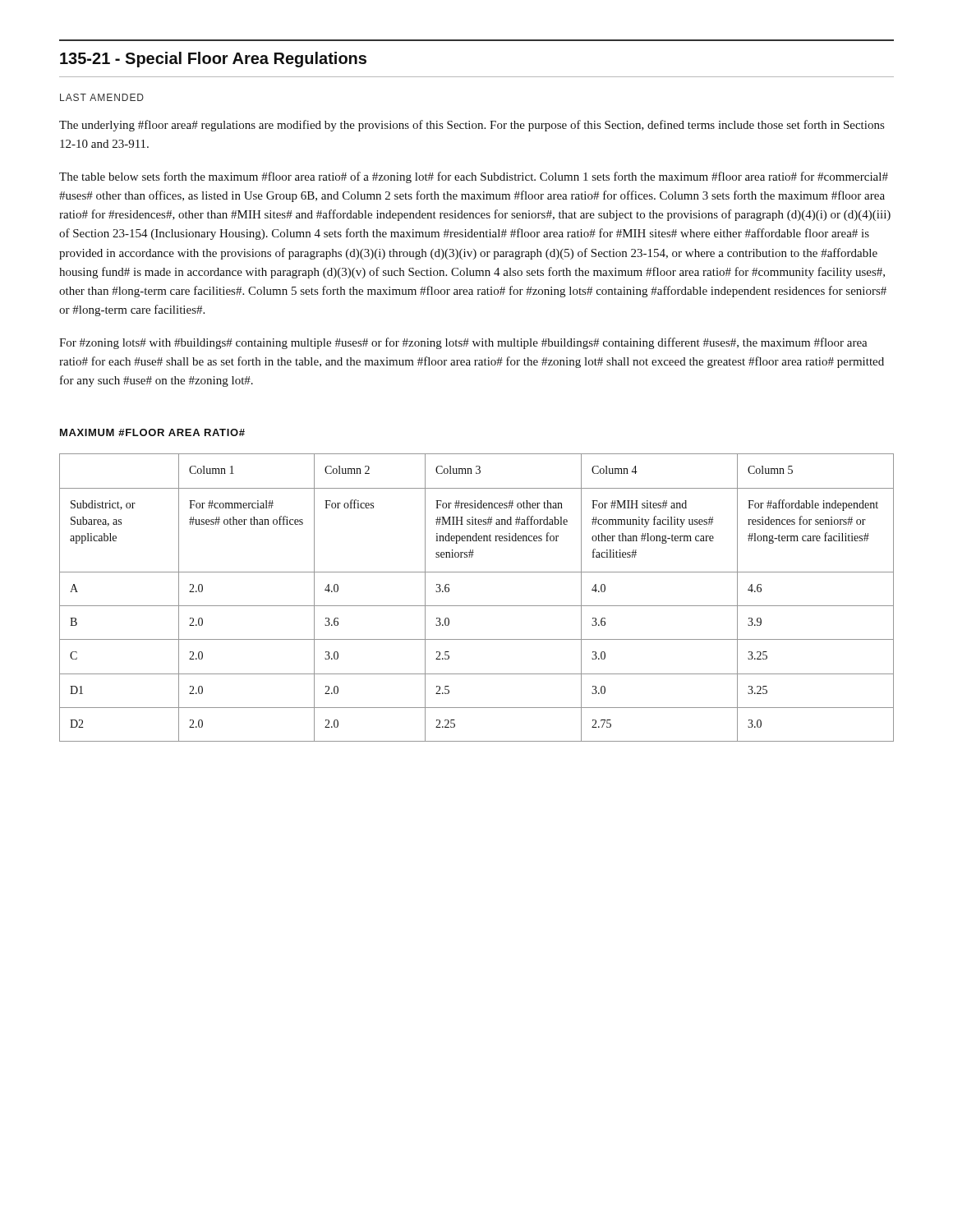This screenshot has height=1232, width=953.
Task: Select the table that reads "Column 3"
Action: (x=476, y=598)
